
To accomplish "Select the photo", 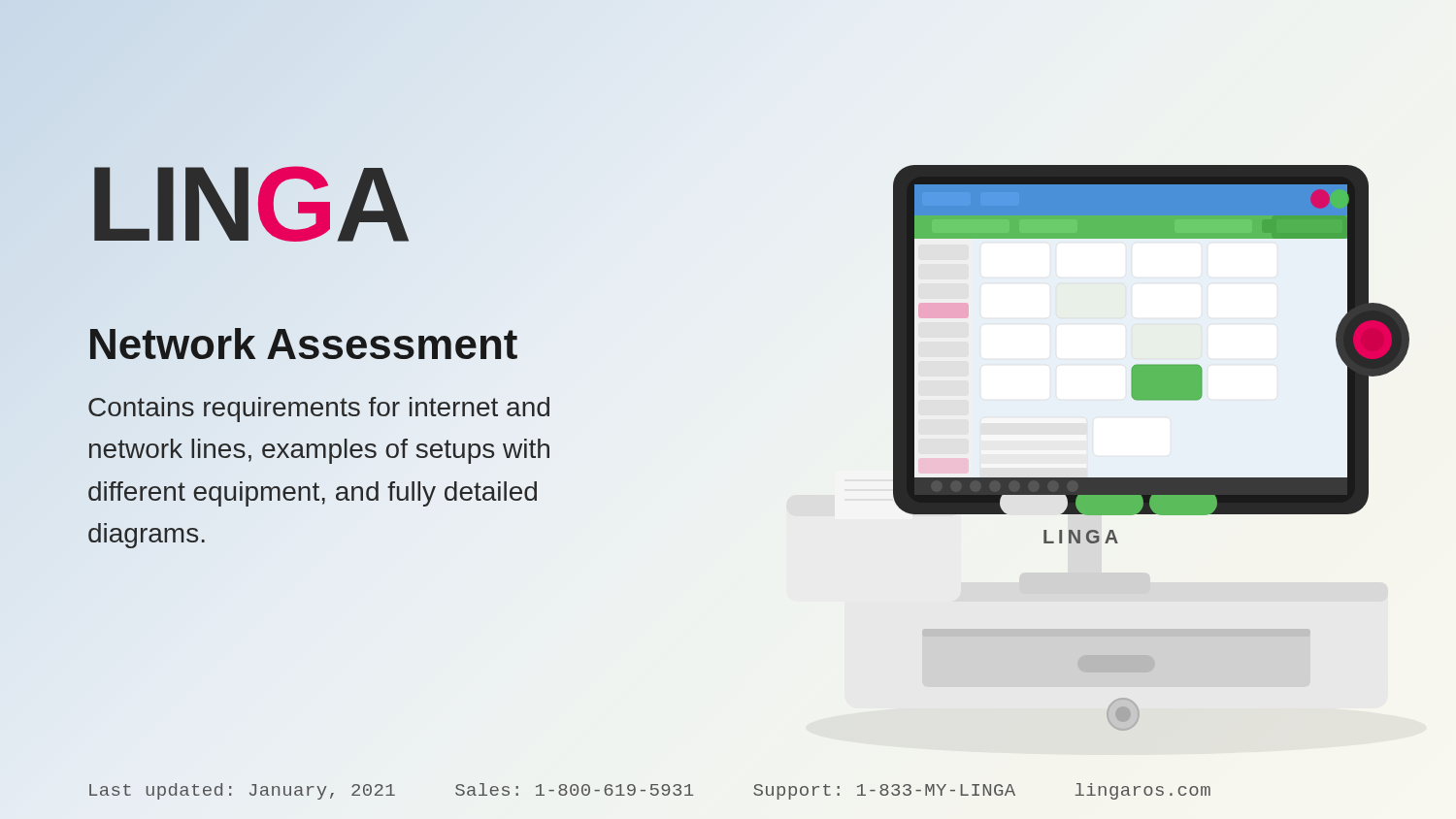I will pyautogui.click(x=1053, y=417).
